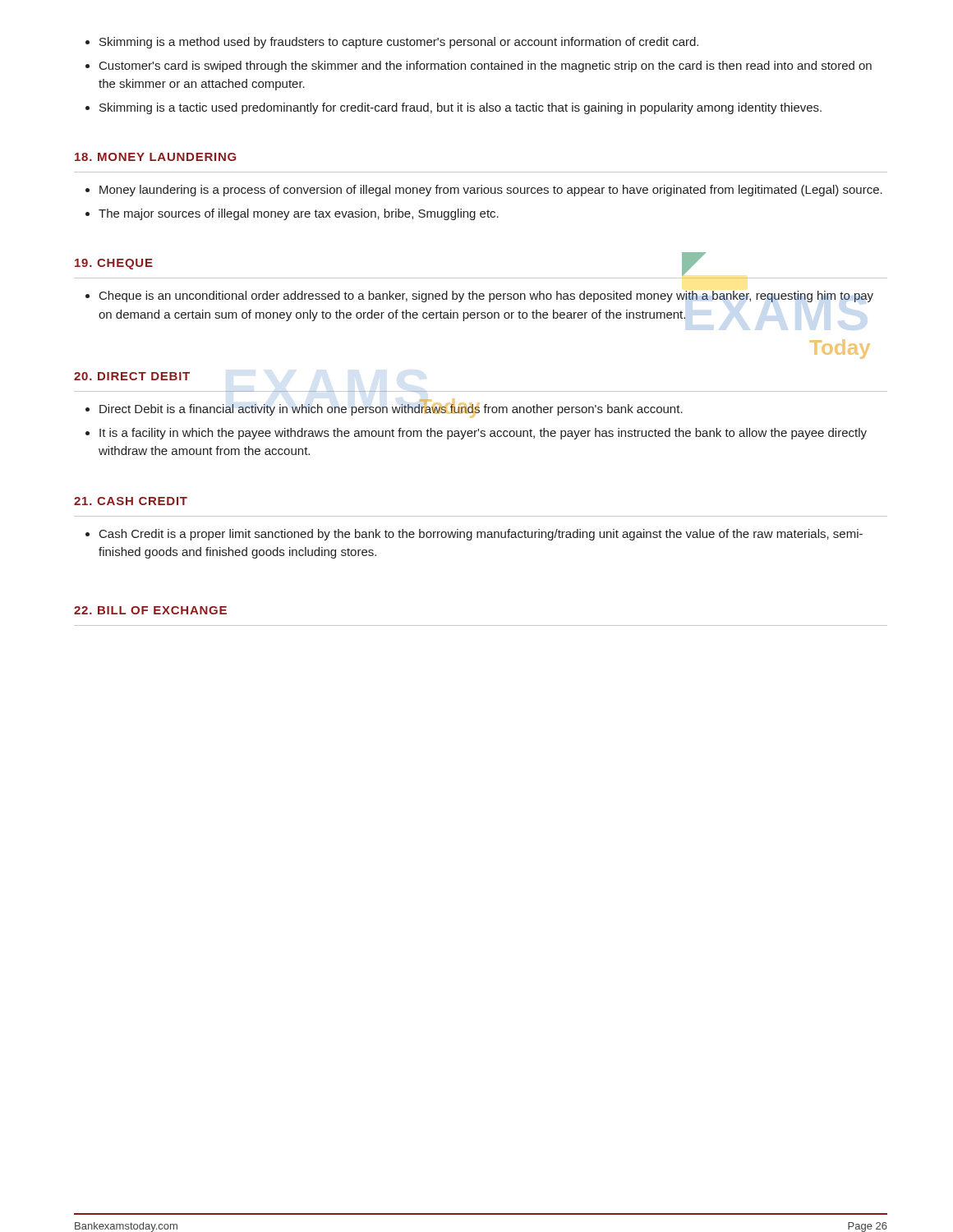
Task: Click on the list item that reads "Cash Credit is a proper limit sanctioned by"
Action: [481, 542]
